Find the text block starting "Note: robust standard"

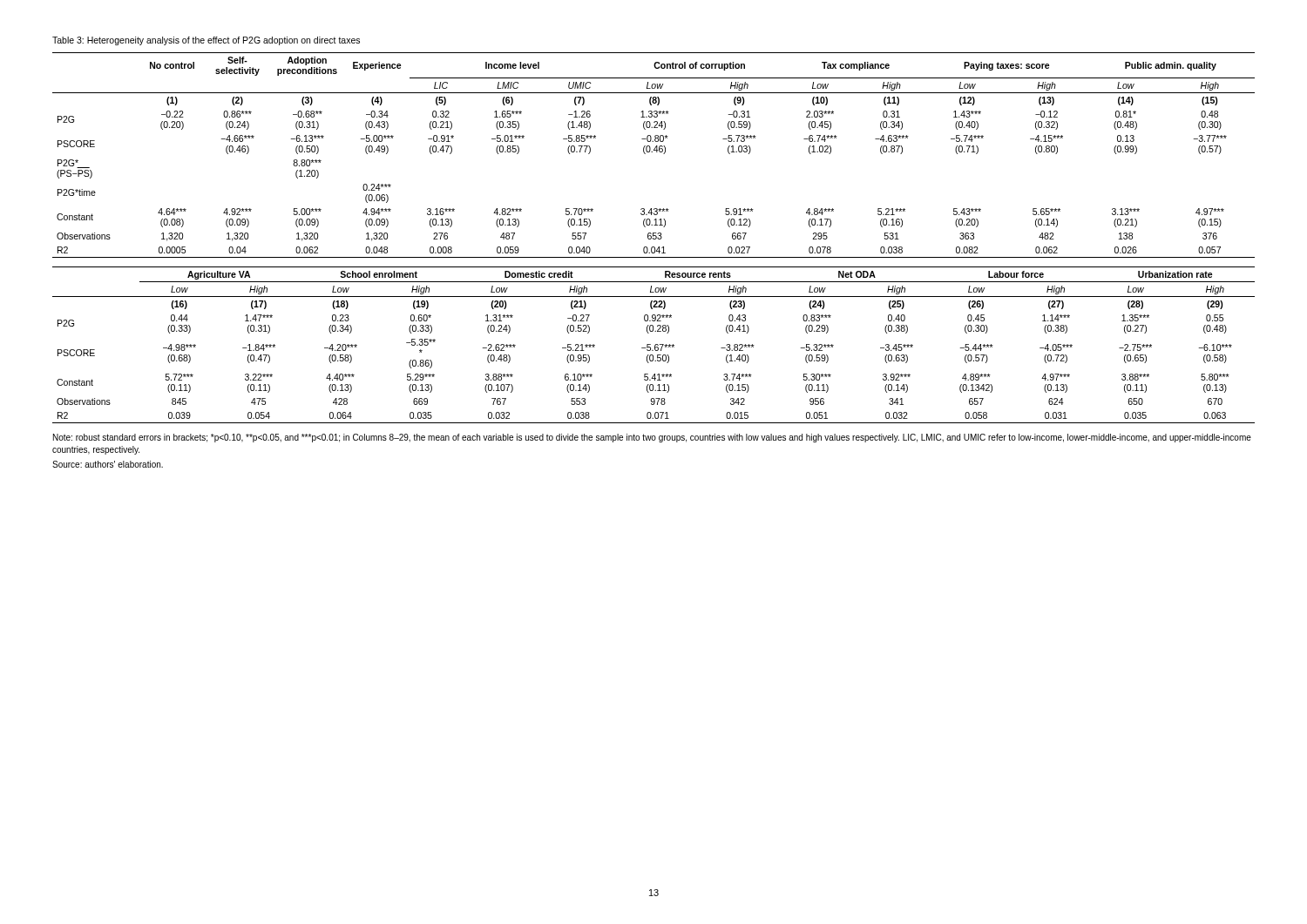click(x=652, y=443)
